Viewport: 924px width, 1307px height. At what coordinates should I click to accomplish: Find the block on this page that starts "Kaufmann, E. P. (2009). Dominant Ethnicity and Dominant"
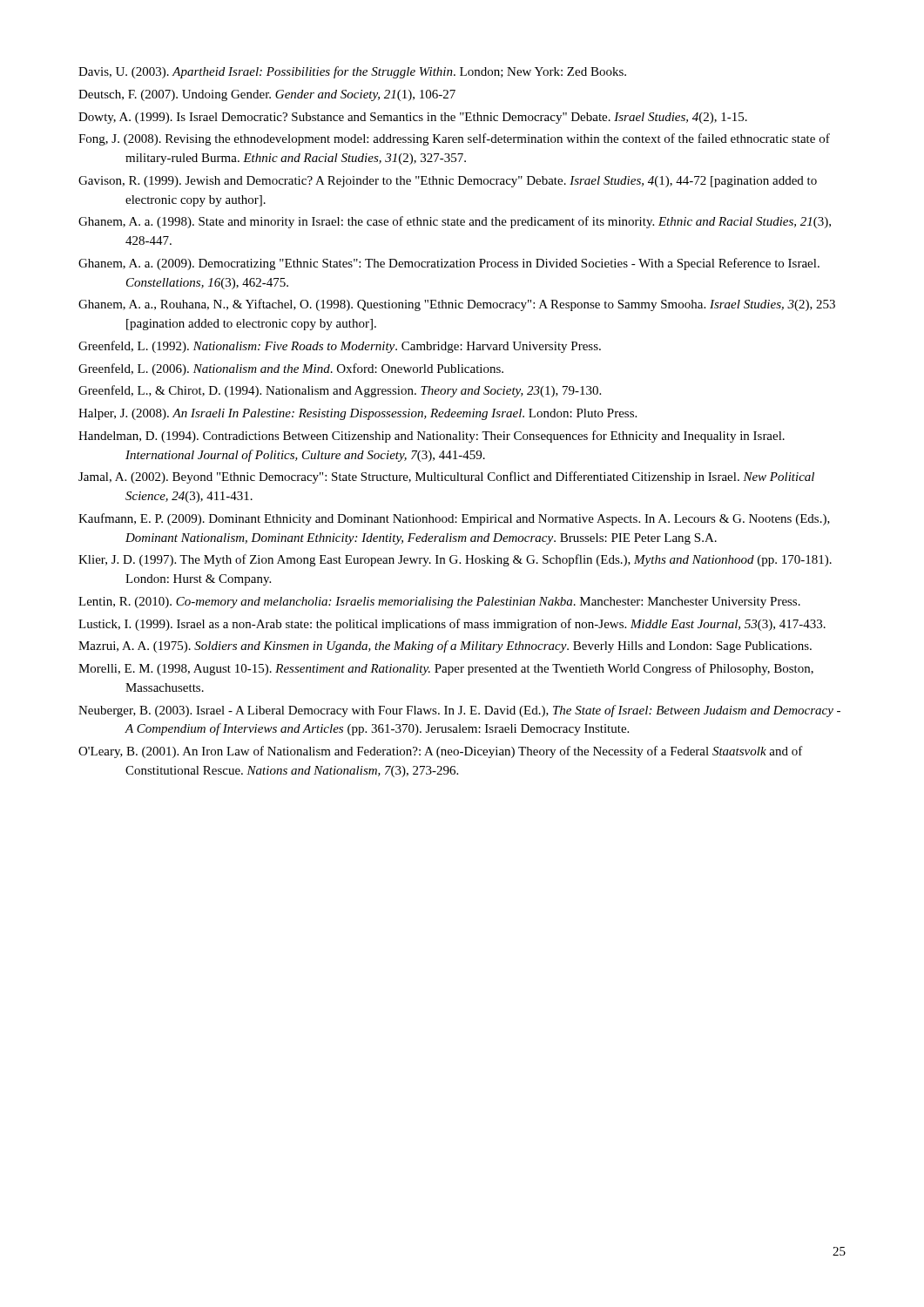454,528
